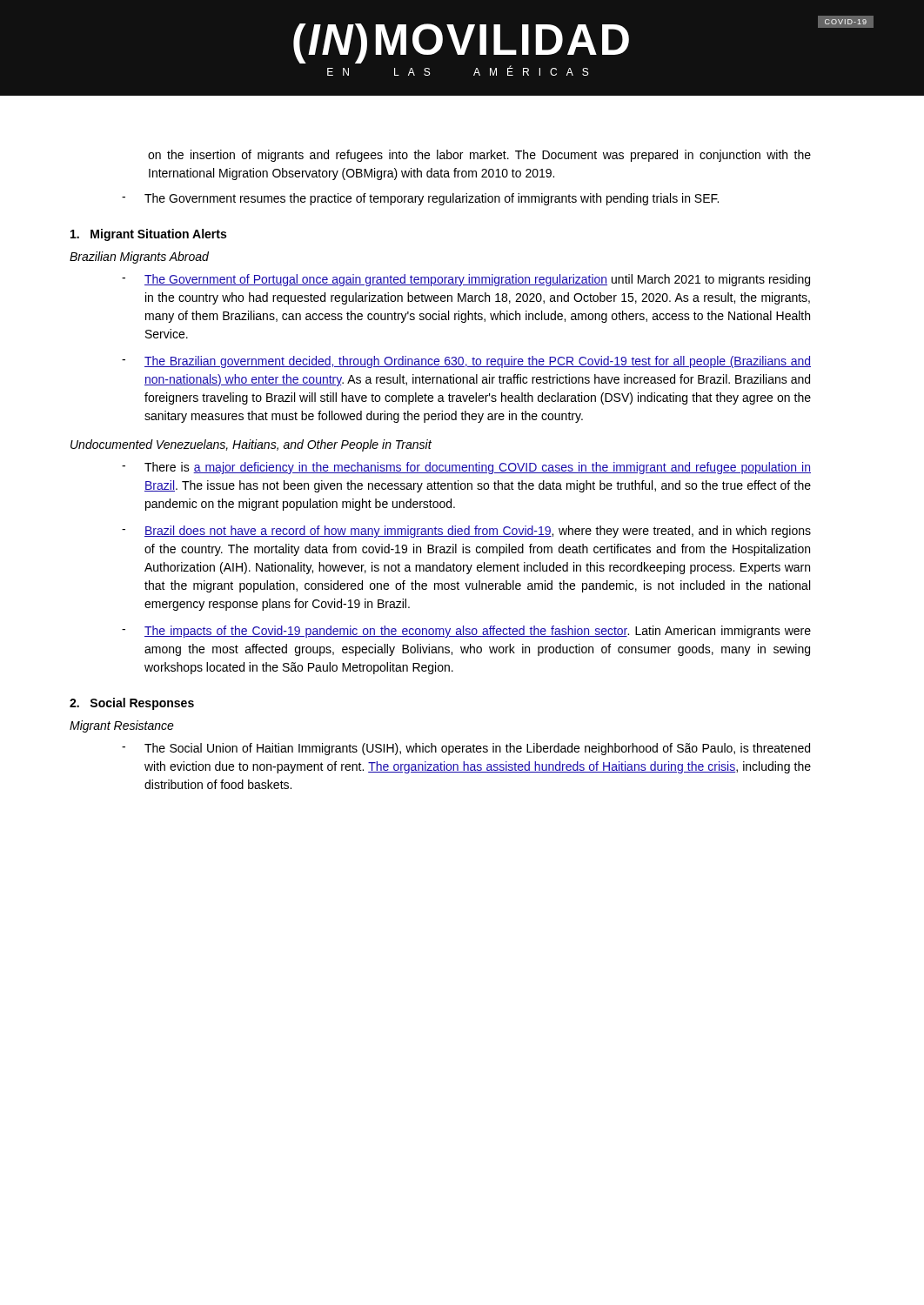Click the section header that begins "Undocumented Venezuelans, Haitians, and"
Viewport: 924px width, 1305px height.
click(x=250, y=445)
